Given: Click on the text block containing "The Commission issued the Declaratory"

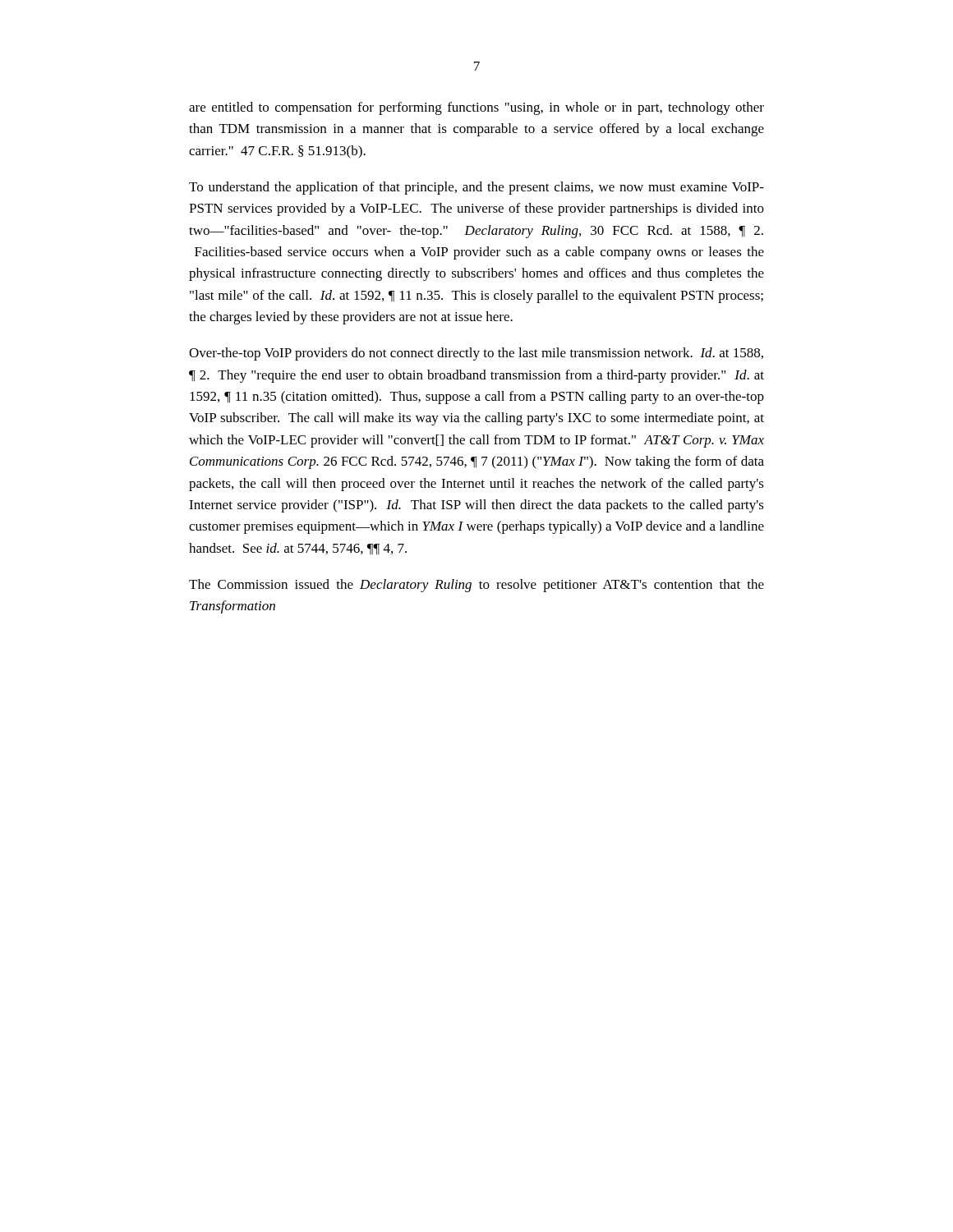Looking at the screenshot, I should pyautogui.click(x=476, y=595).
